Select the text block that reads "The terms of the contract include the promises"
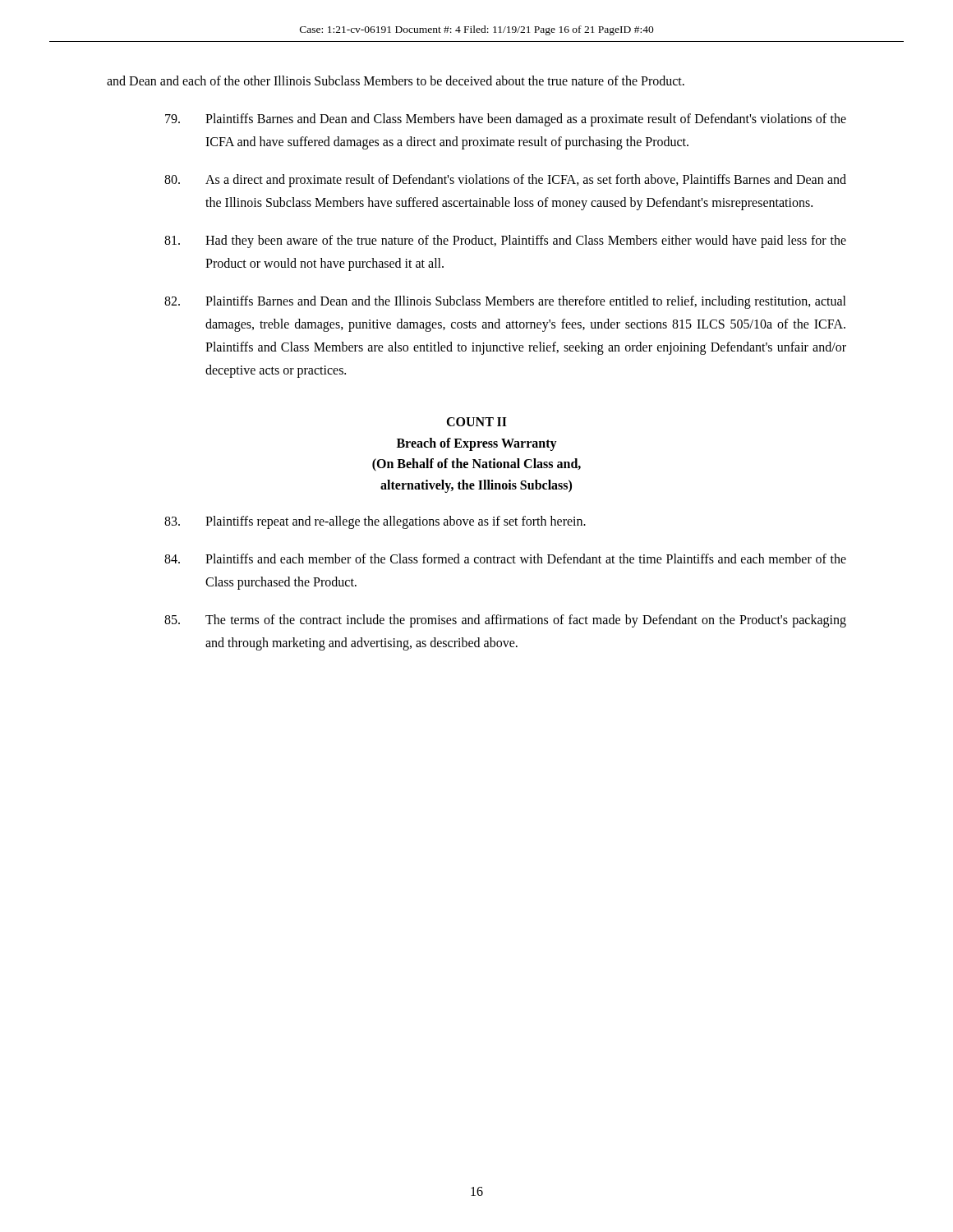953x1232 pixels. 476,632
